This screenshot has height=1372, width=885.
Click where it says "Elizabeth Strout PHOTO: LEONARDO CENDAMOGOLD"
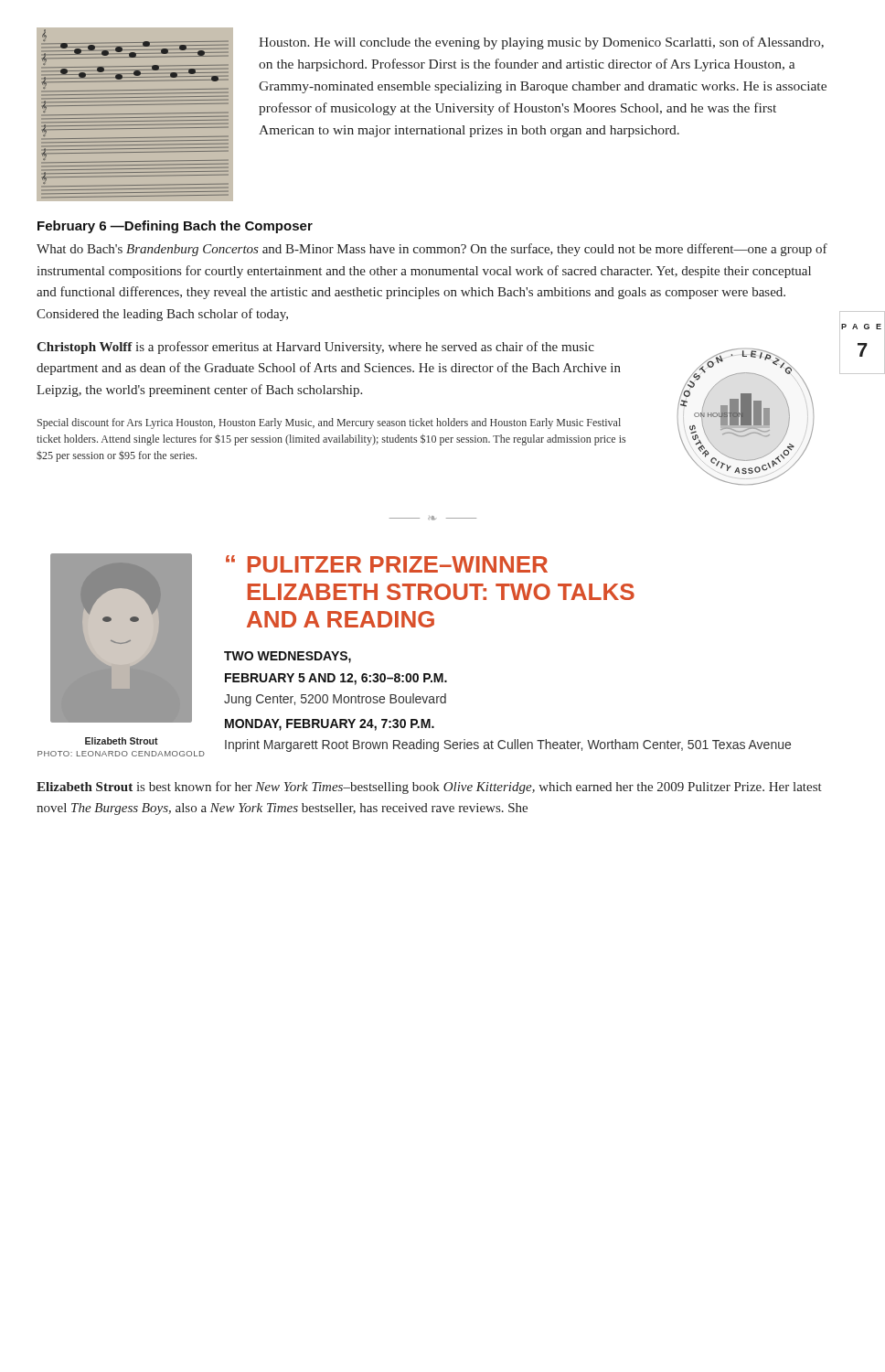point(121,747)
